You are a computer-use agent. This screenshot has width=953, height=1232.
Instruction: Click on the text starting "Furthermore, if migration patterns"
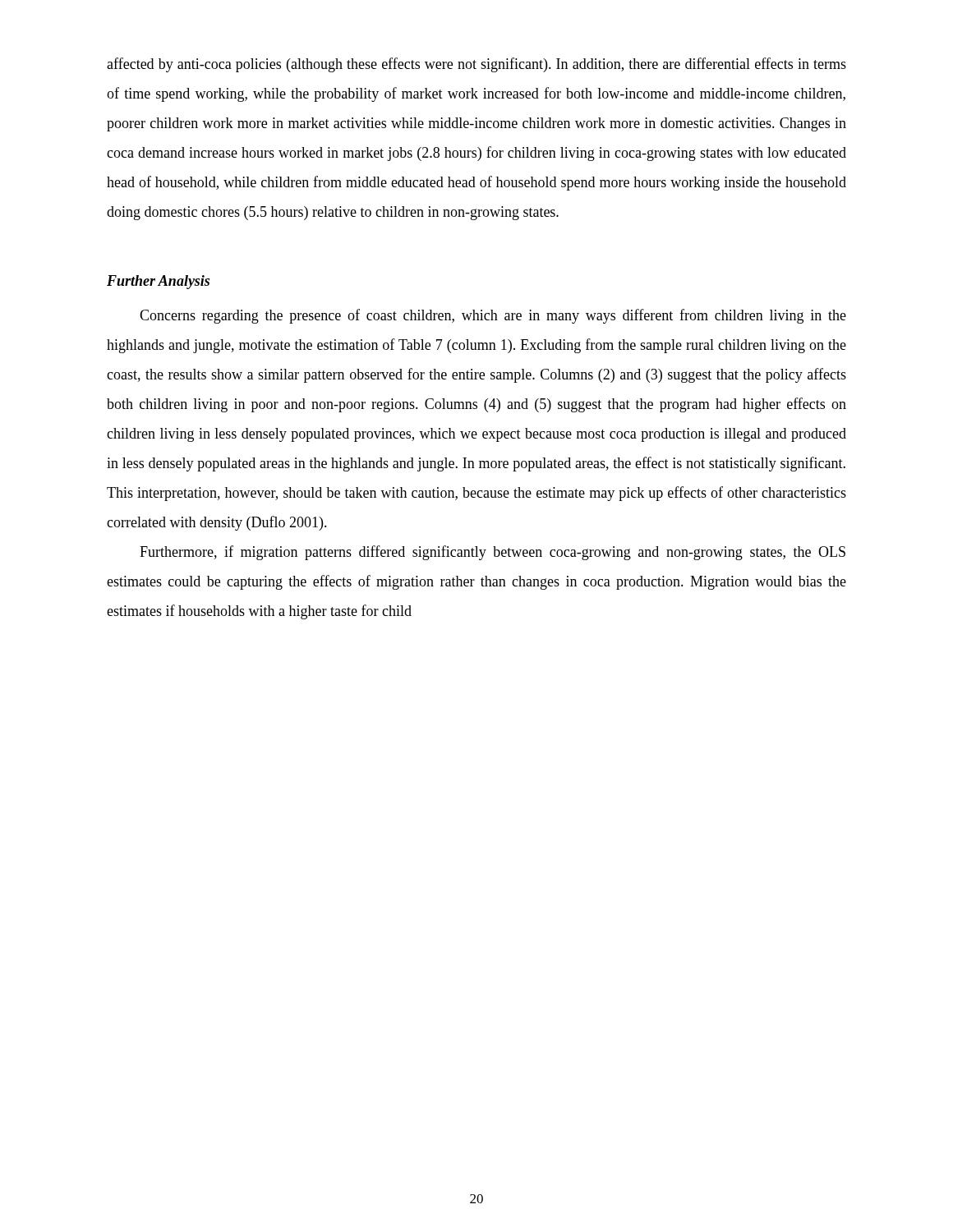tap(476, 582)
